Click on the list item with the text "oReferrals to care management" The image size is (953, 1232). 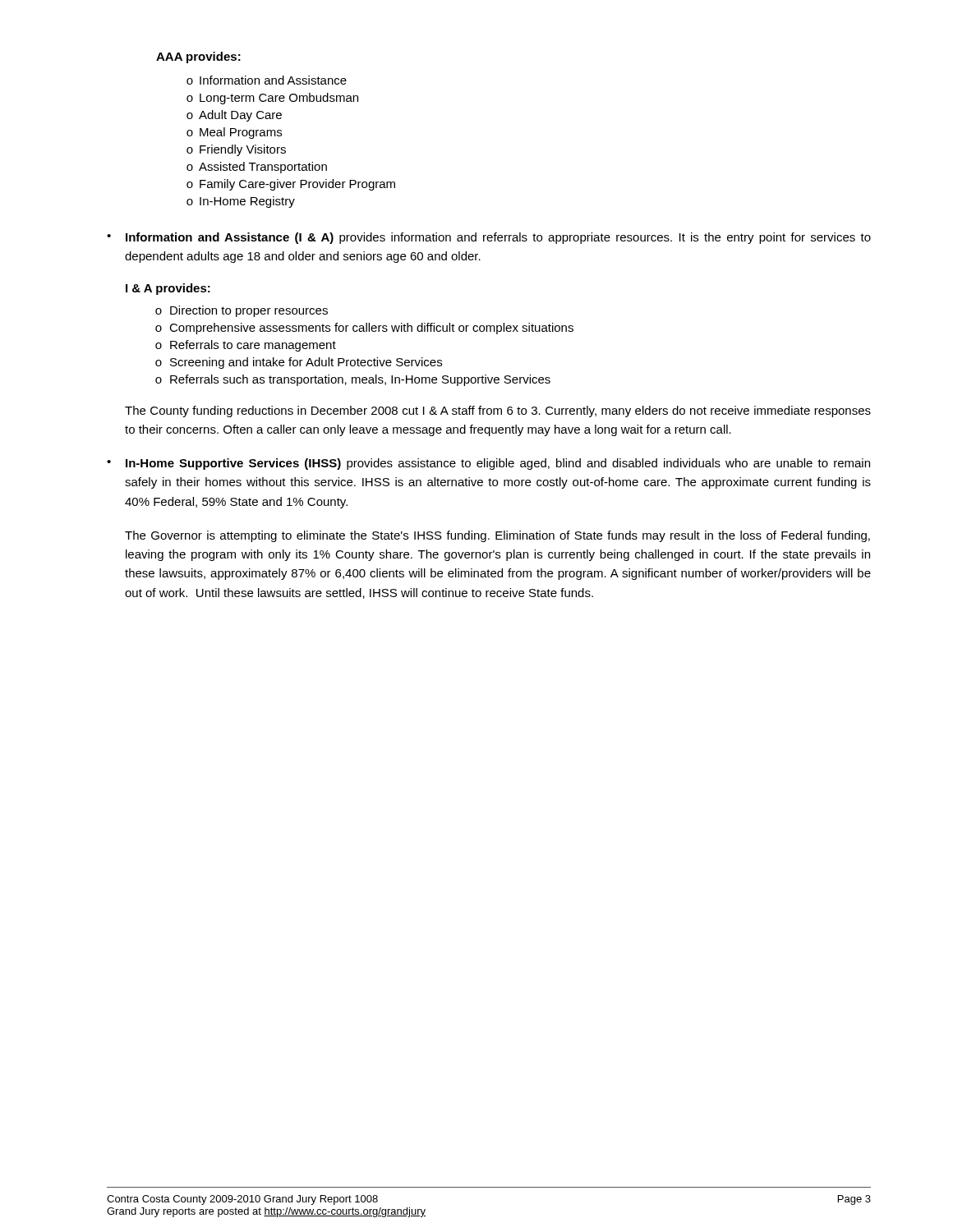pos(242,344)
